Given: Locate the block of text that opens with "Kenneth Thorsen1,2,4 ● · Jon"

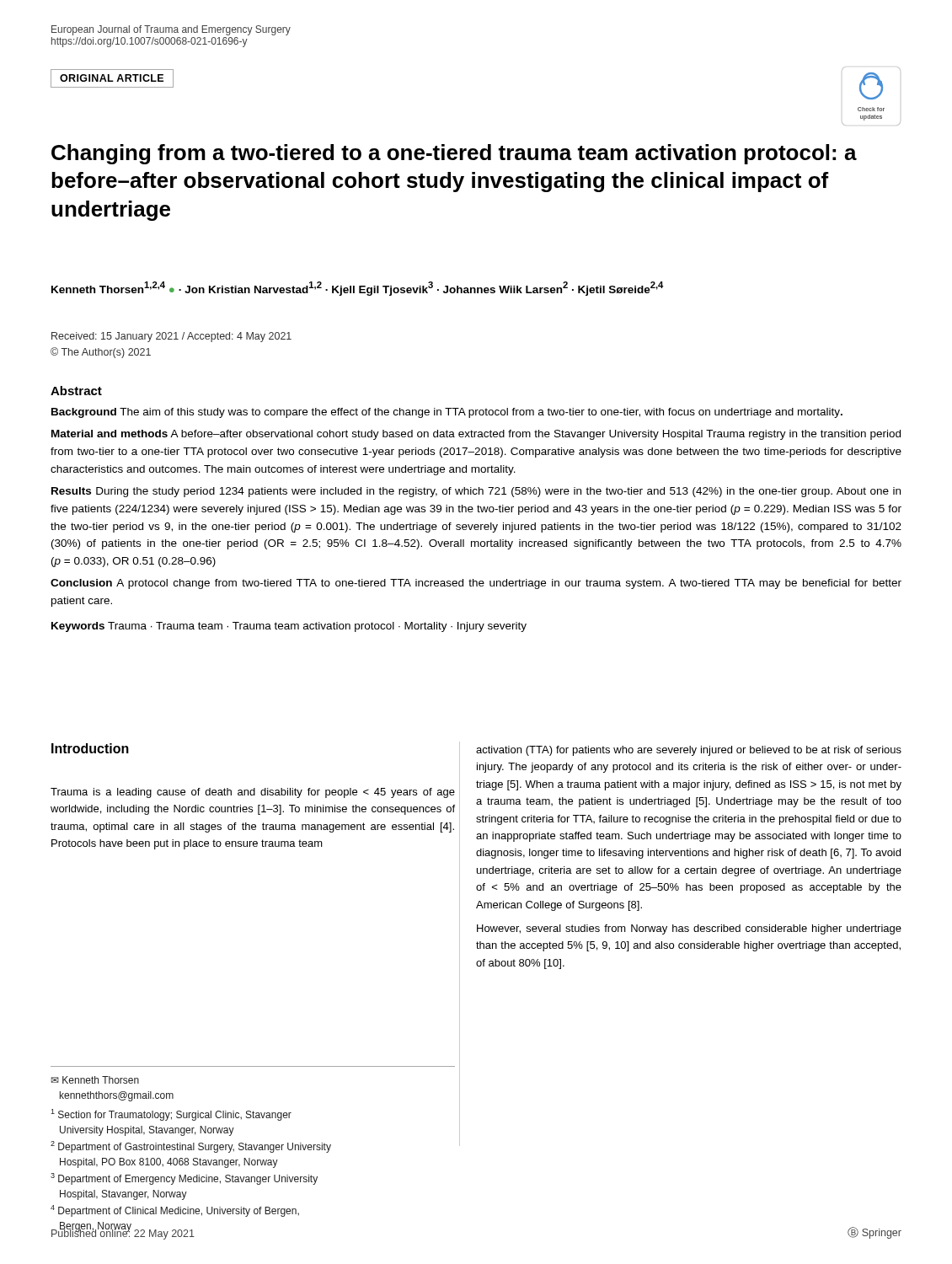Looking at the screenshot, I should click(357, 288).
